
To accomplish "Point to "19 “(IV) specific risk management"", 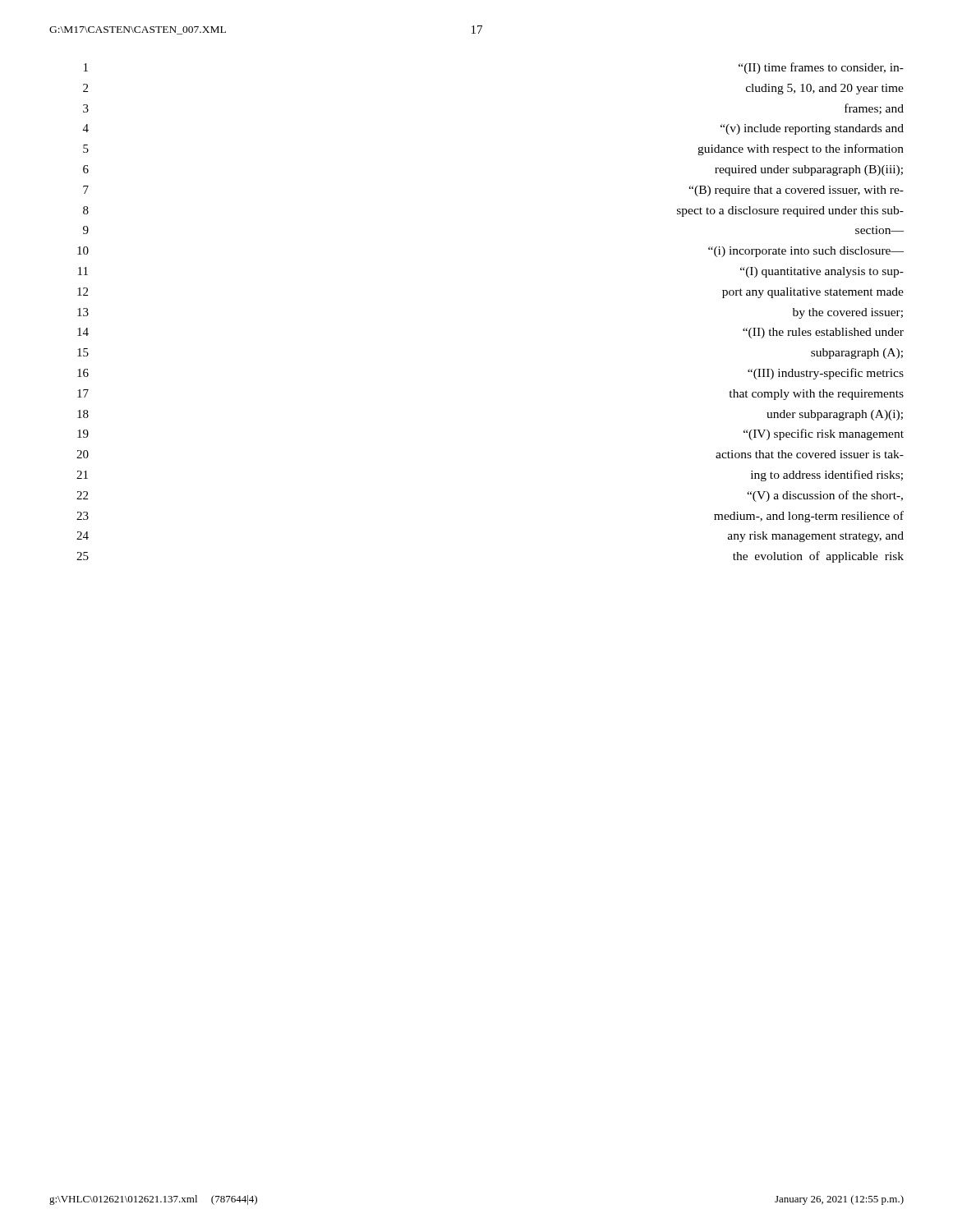I will point(86,434).
